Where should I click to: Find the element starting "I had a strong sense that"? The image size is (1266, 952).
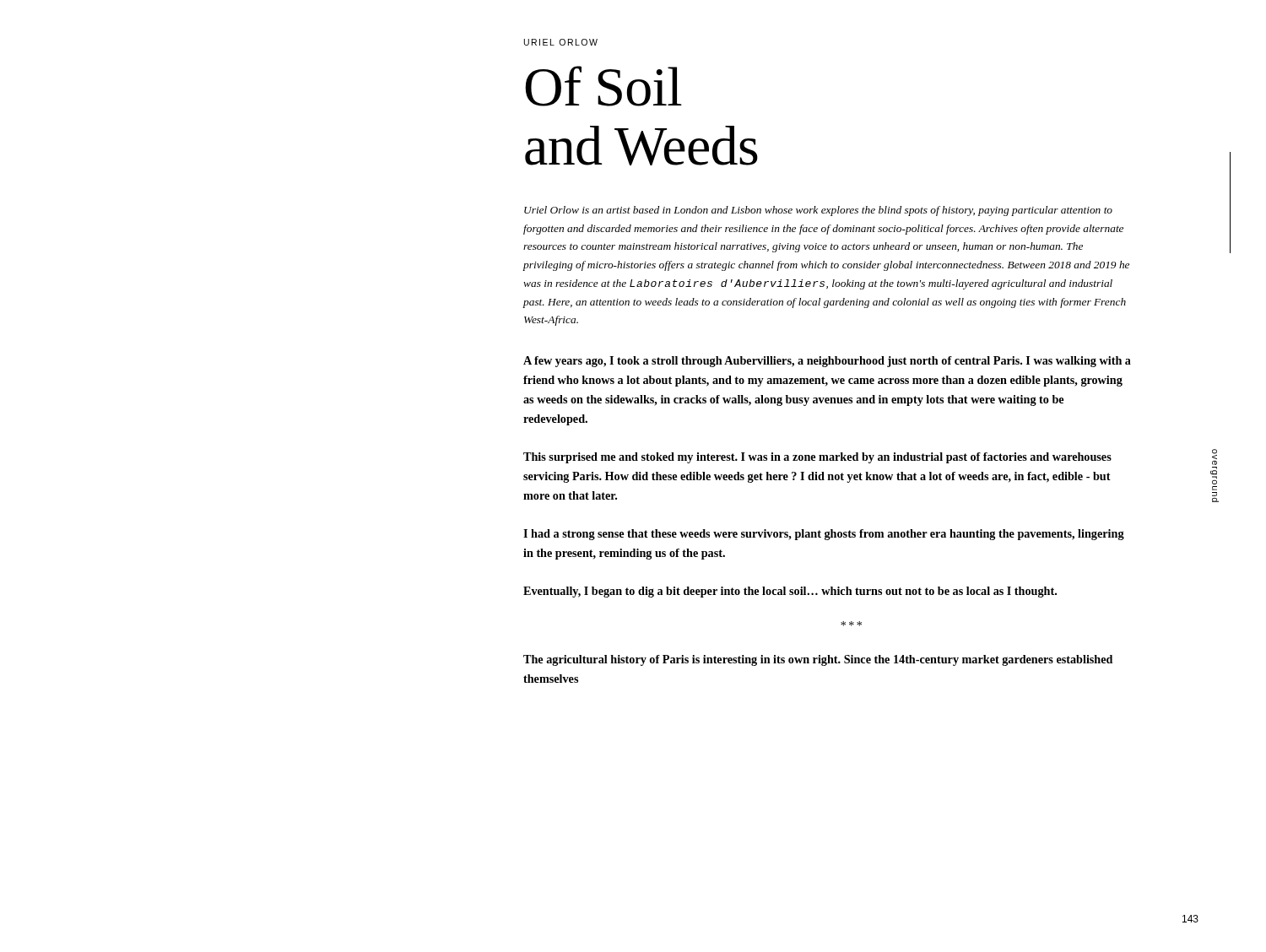[x=824, y=543]
